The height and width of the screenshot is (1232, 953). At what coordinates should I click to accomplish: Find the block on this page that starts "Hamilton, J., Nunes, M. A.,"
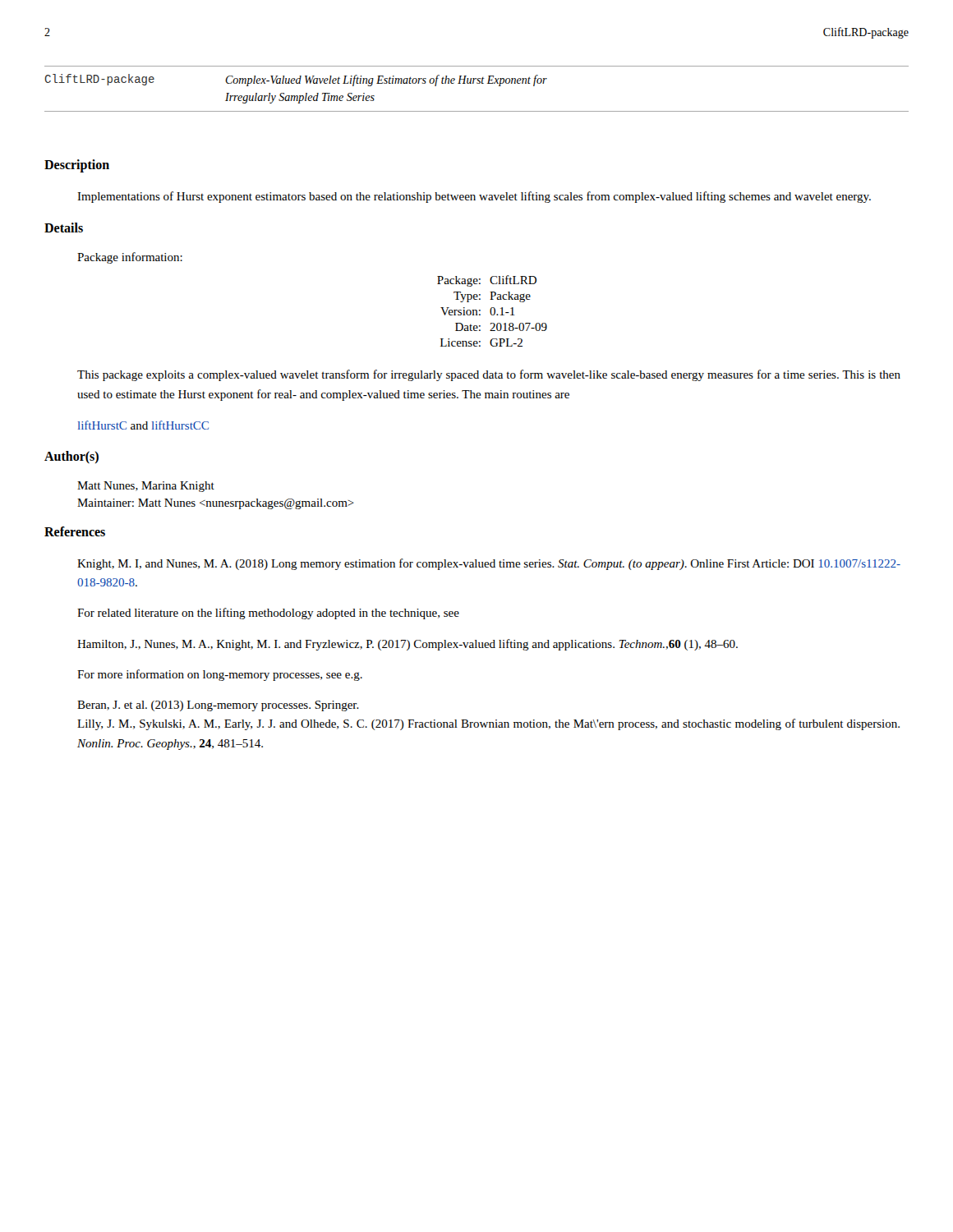coord(408,644)
